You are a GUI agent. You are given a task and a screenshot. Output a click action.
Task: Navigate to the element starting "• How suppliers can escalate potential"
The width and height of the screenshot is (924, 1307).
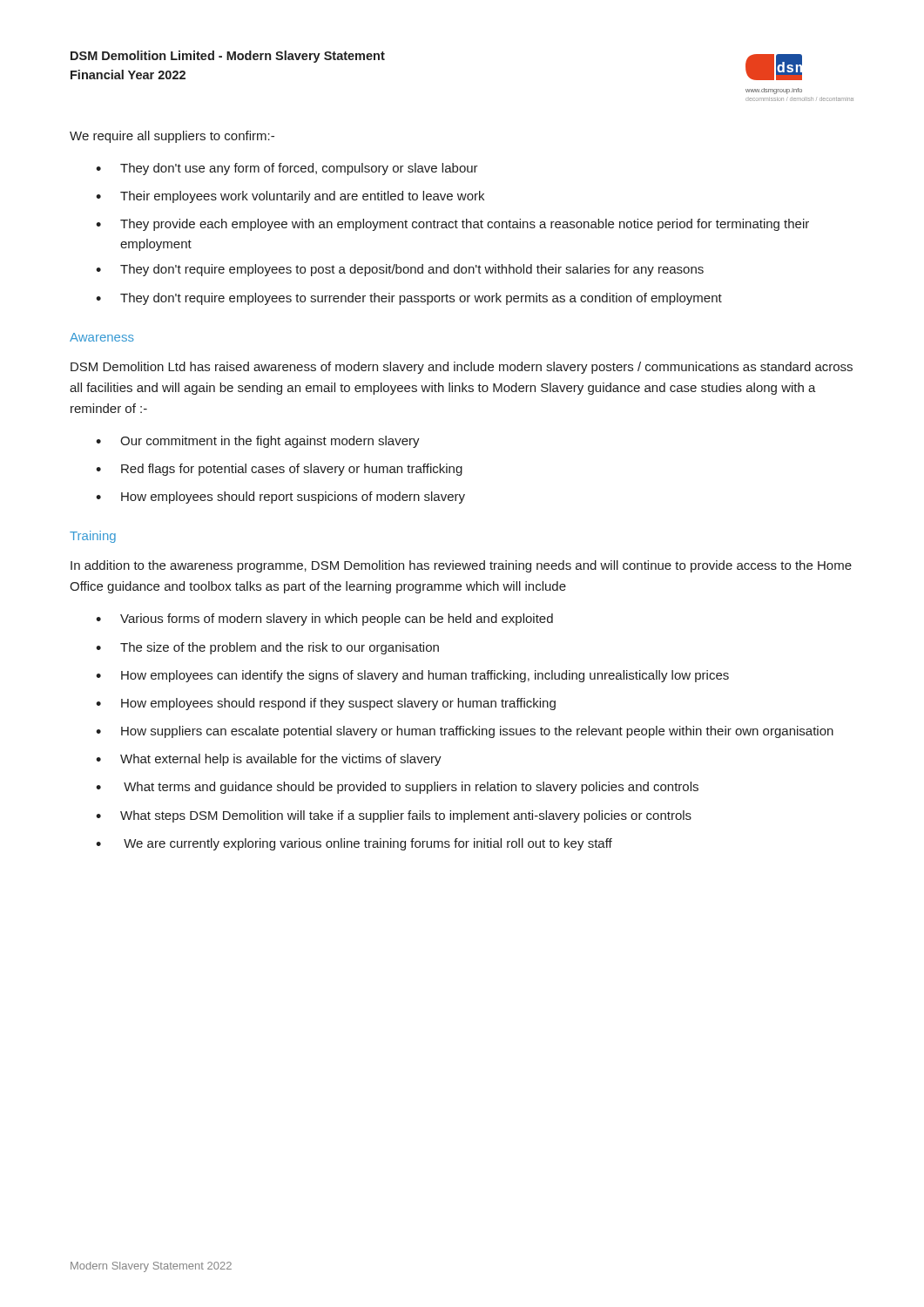coord(475,732)
